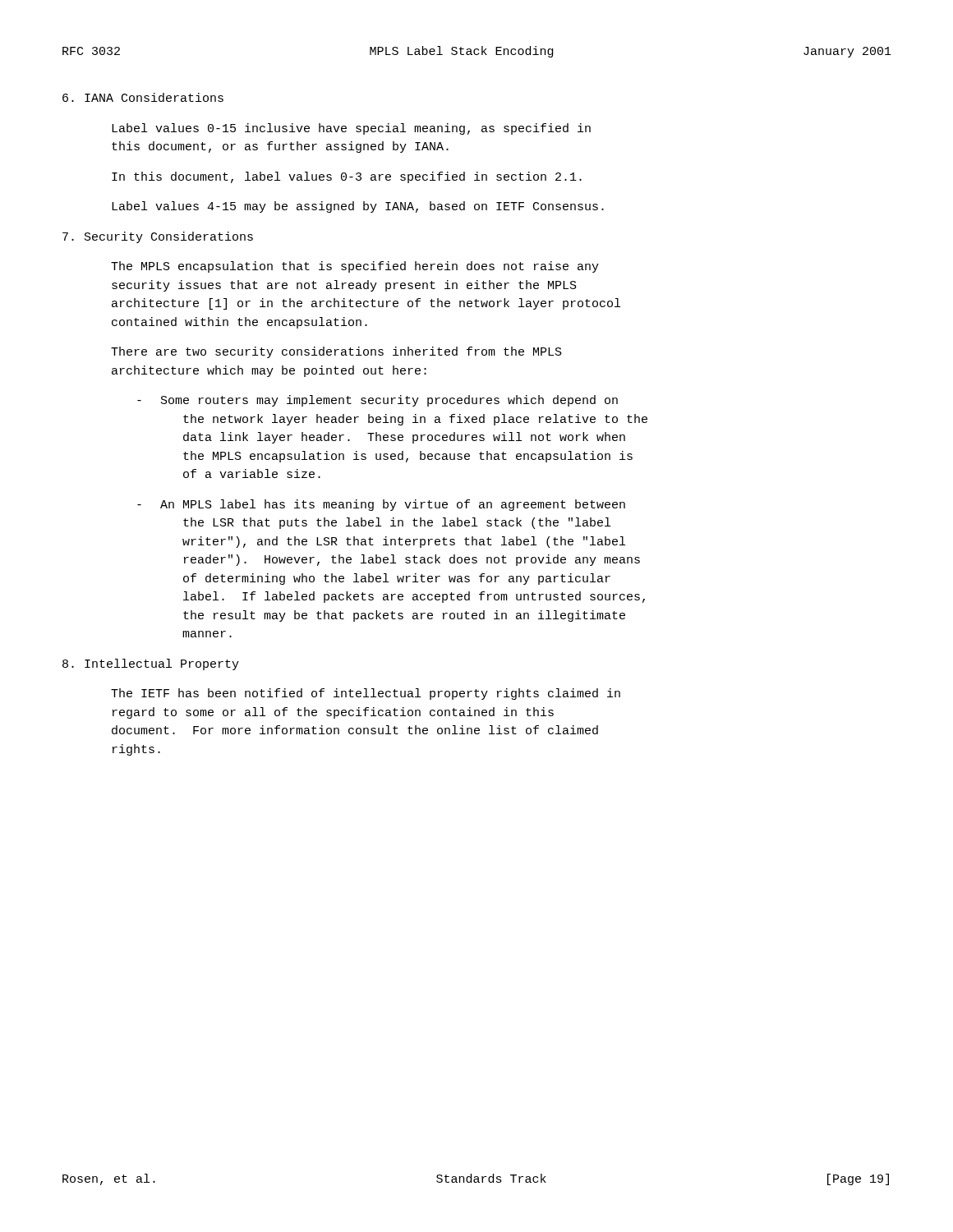Find the text block that says "There are two security considerations inherited from the"

336,362
